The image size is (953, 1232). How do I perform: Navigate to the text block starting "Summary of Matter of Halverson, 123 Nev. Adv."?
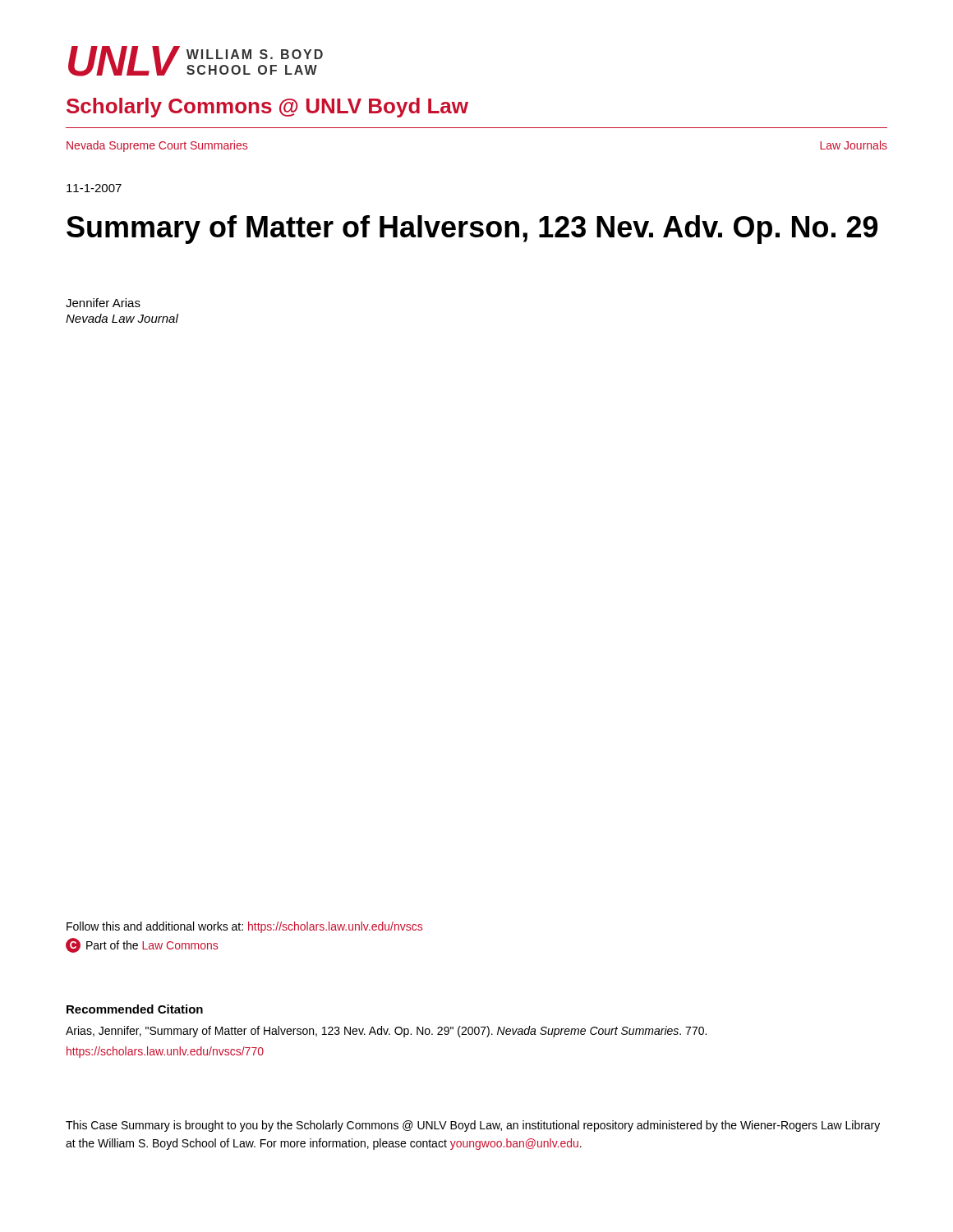pyautogui.click(x=472, y=227)
